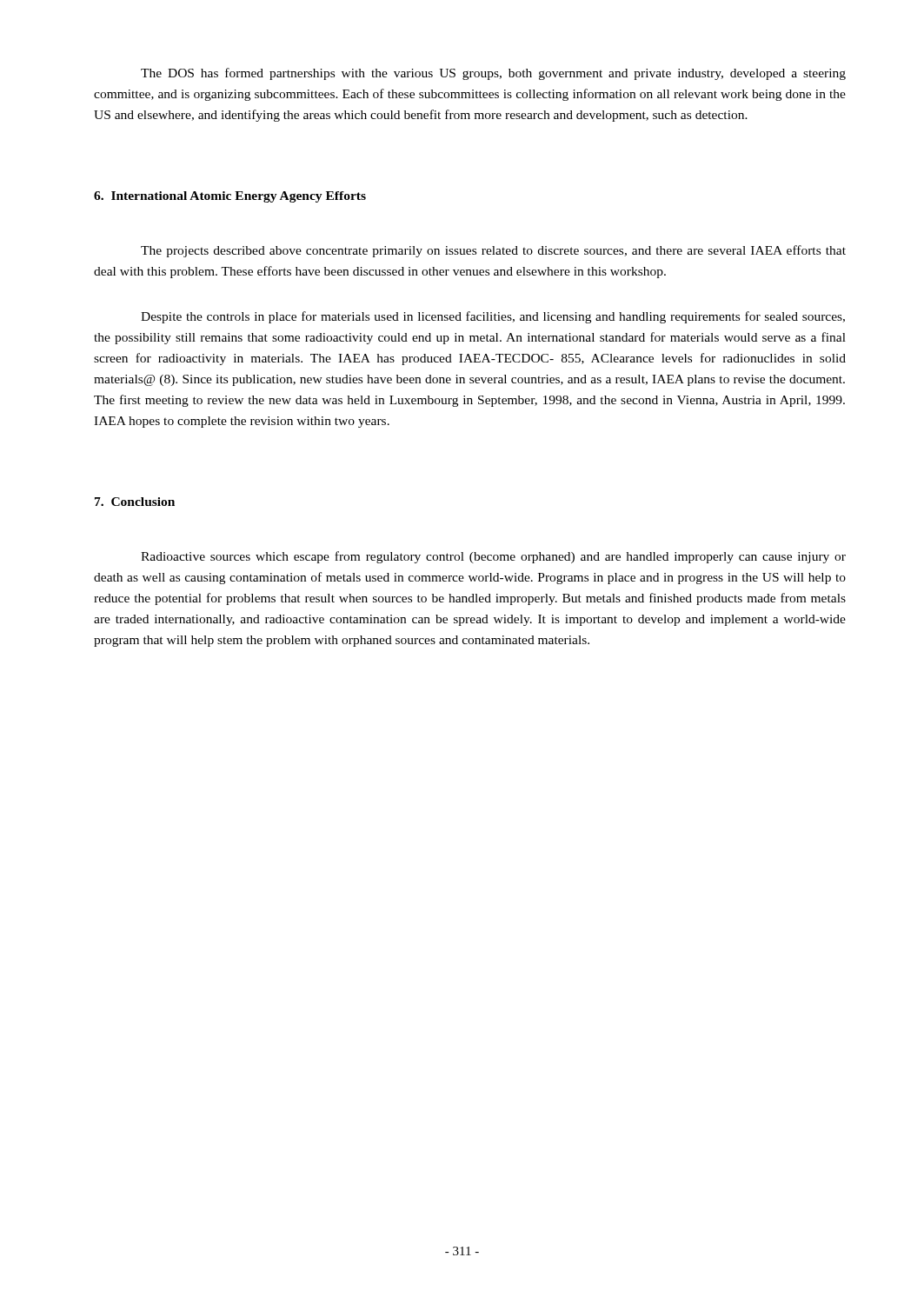924x1304 pixels.
Task: Click on the section header with the text "6. International Atomic Energy Agency"
Action: [230, 195]
